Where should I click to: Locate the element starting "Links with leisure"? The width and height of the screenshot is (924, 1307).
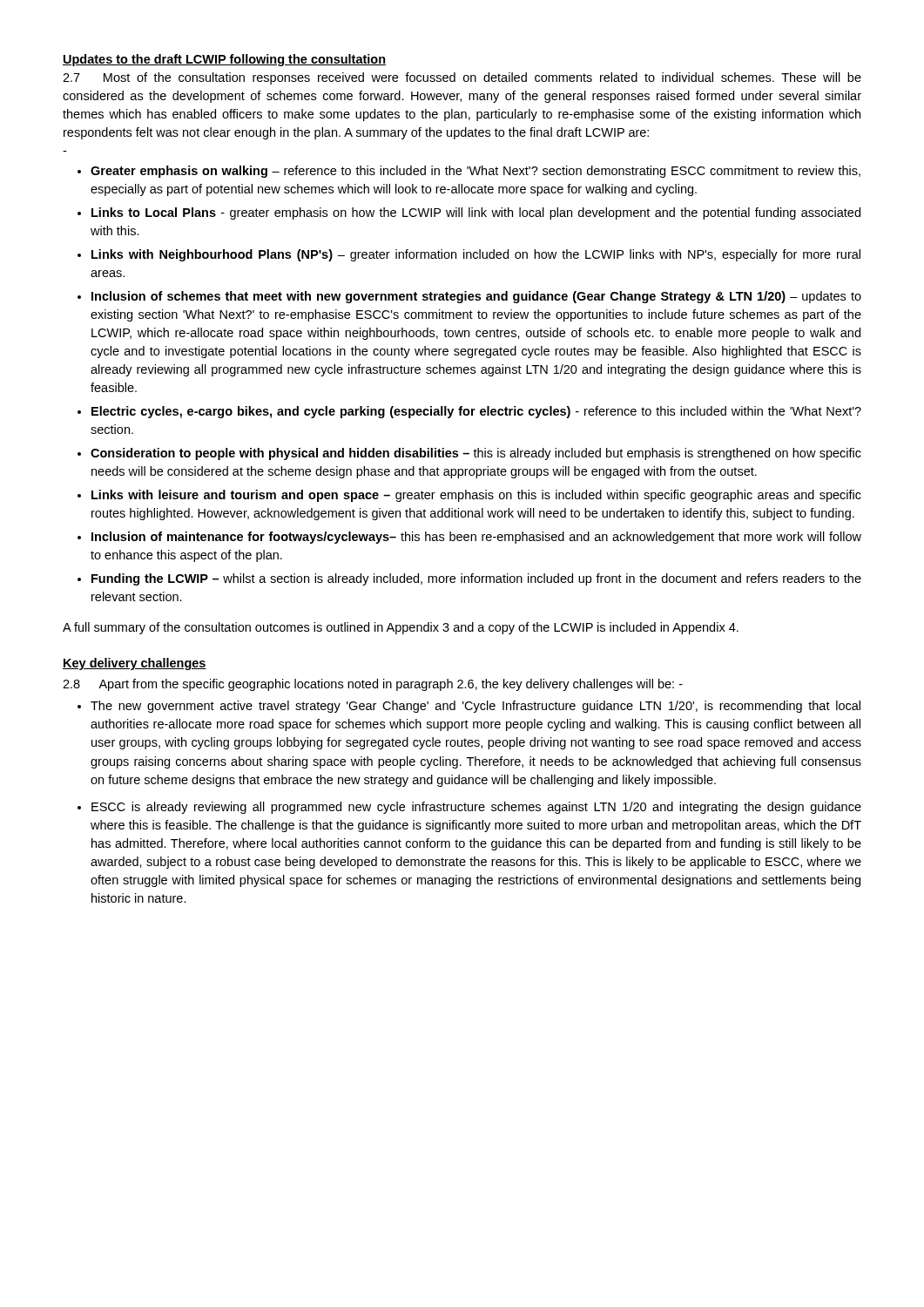[x=476, y=504]
